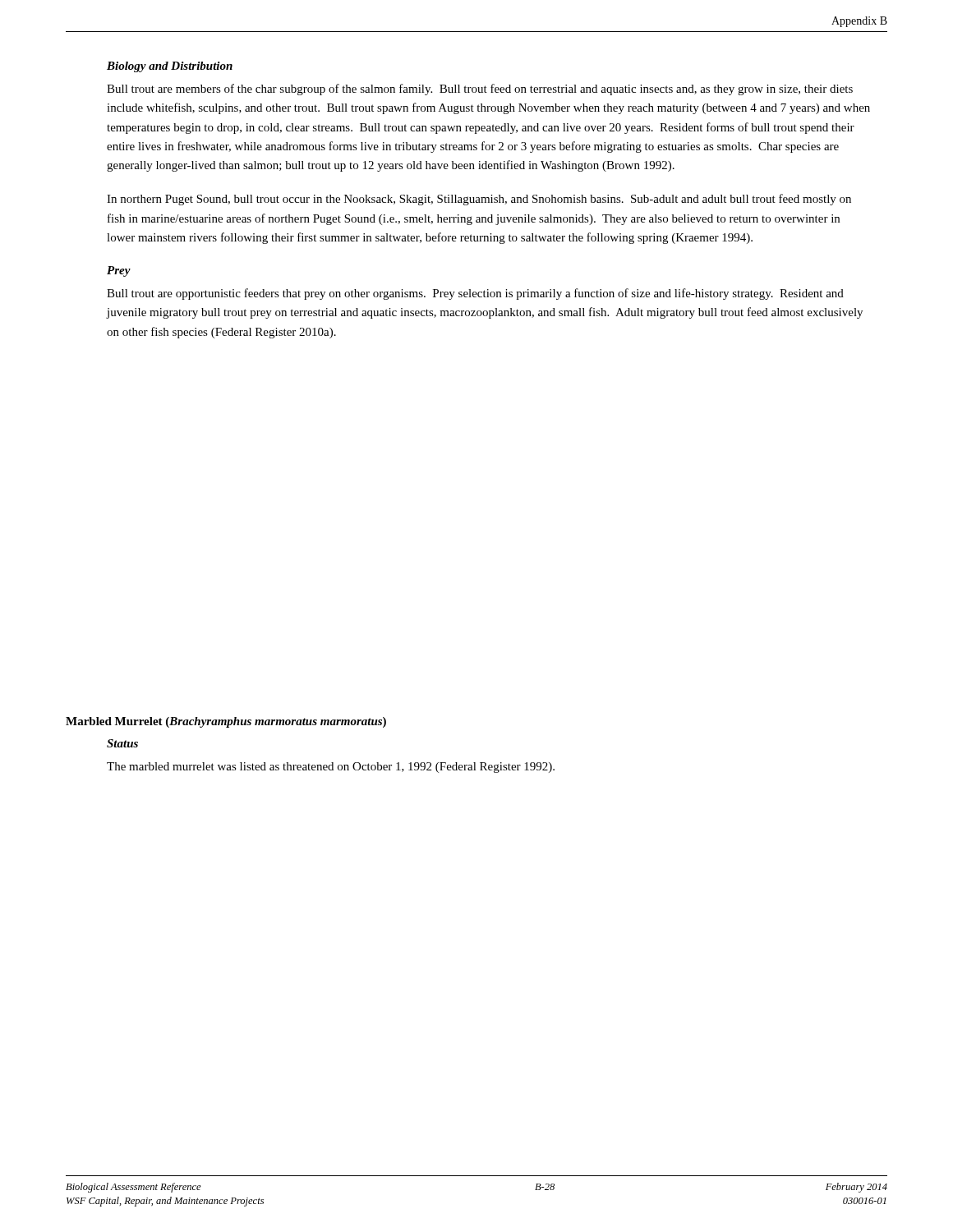Point to the block beginning "Bull trout are opportunistic"
The width and height of the screenshot is (953, 1232).
[485, 312]
